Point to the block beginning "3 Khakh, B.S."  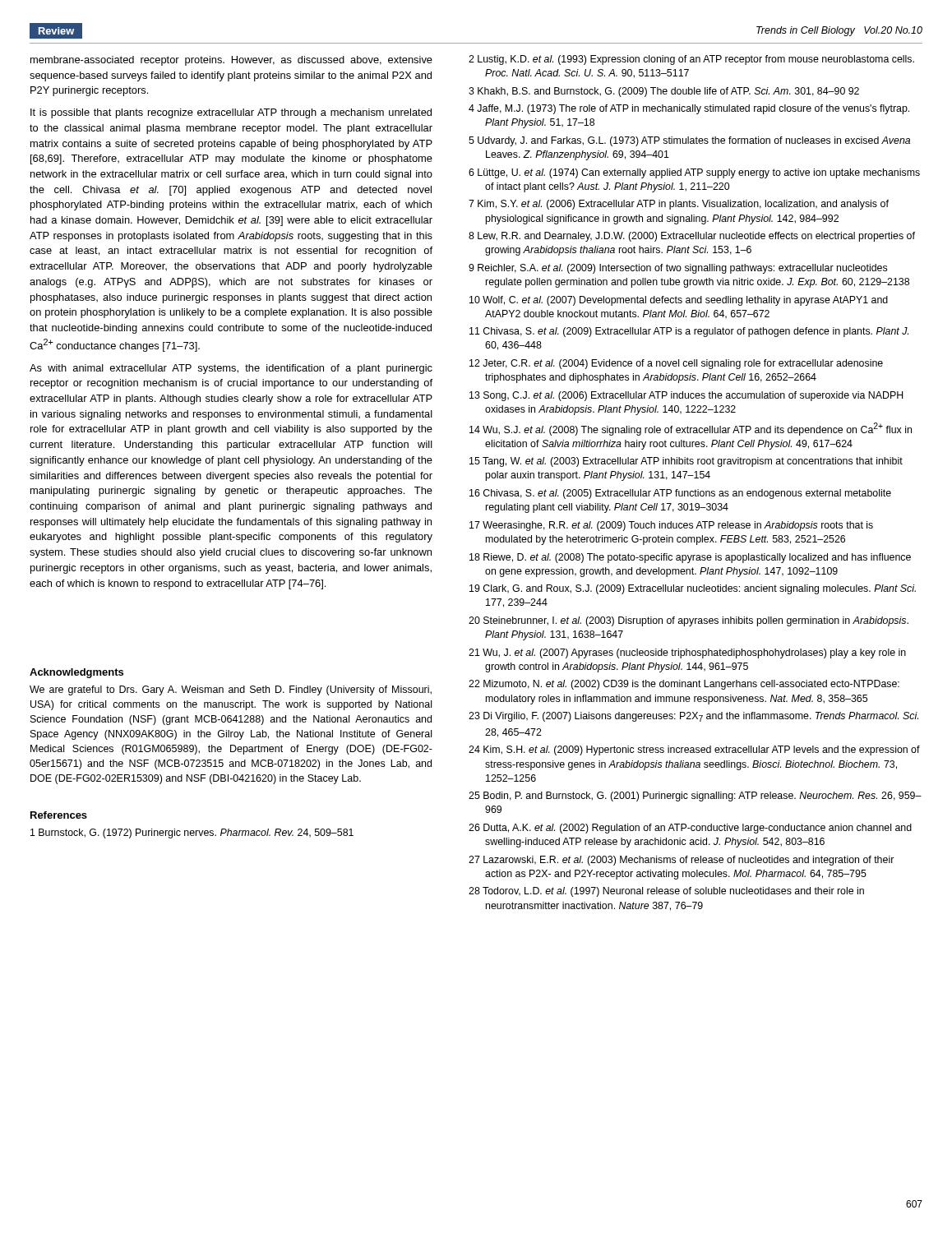(664, 91)
